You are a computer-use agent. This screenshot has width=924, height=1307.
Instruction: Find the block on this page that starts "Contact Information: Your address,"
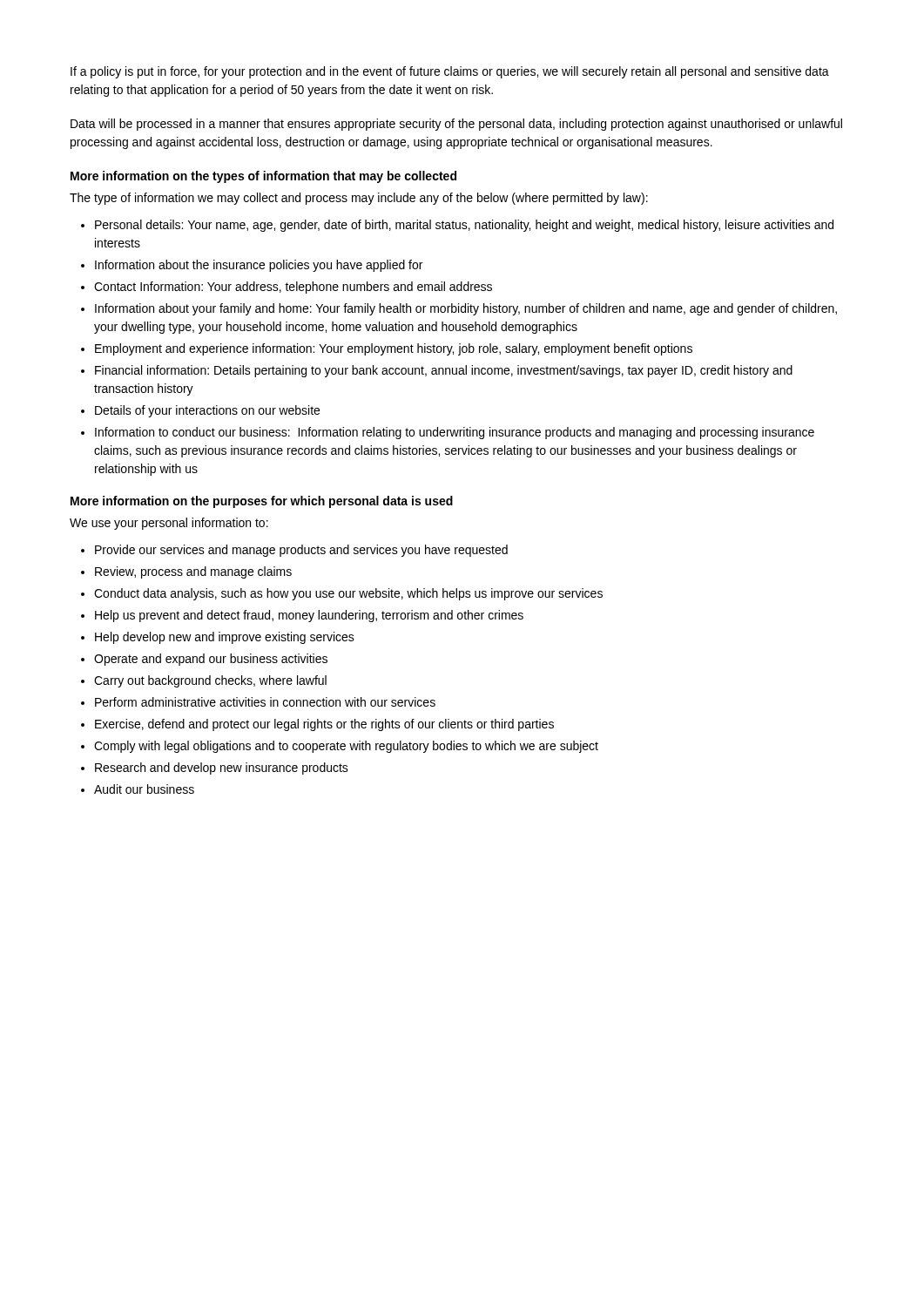pyautogui.click(x=474, y=287)
